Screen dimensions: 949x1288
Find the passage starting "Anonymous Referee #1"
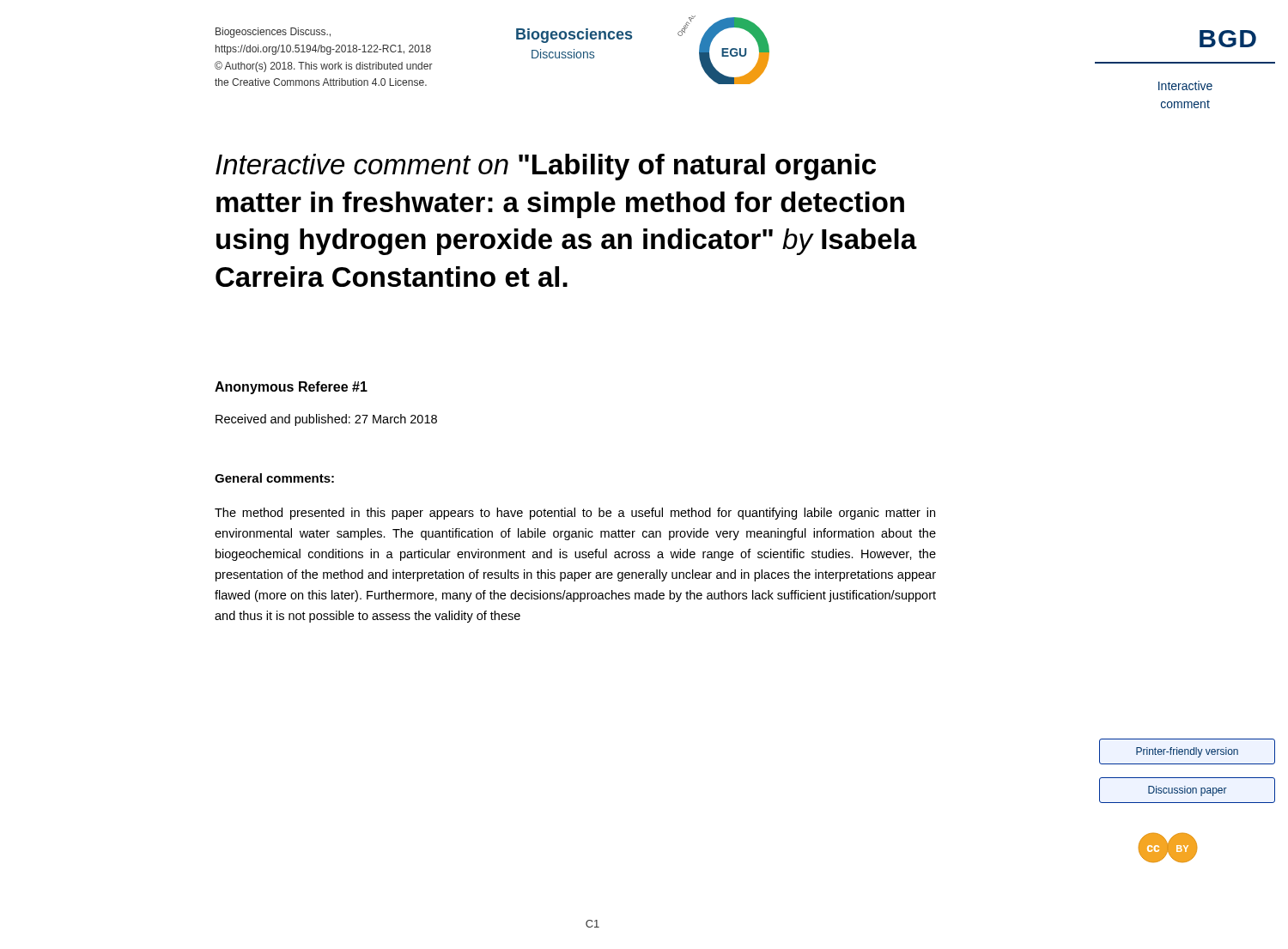(291, 387)
